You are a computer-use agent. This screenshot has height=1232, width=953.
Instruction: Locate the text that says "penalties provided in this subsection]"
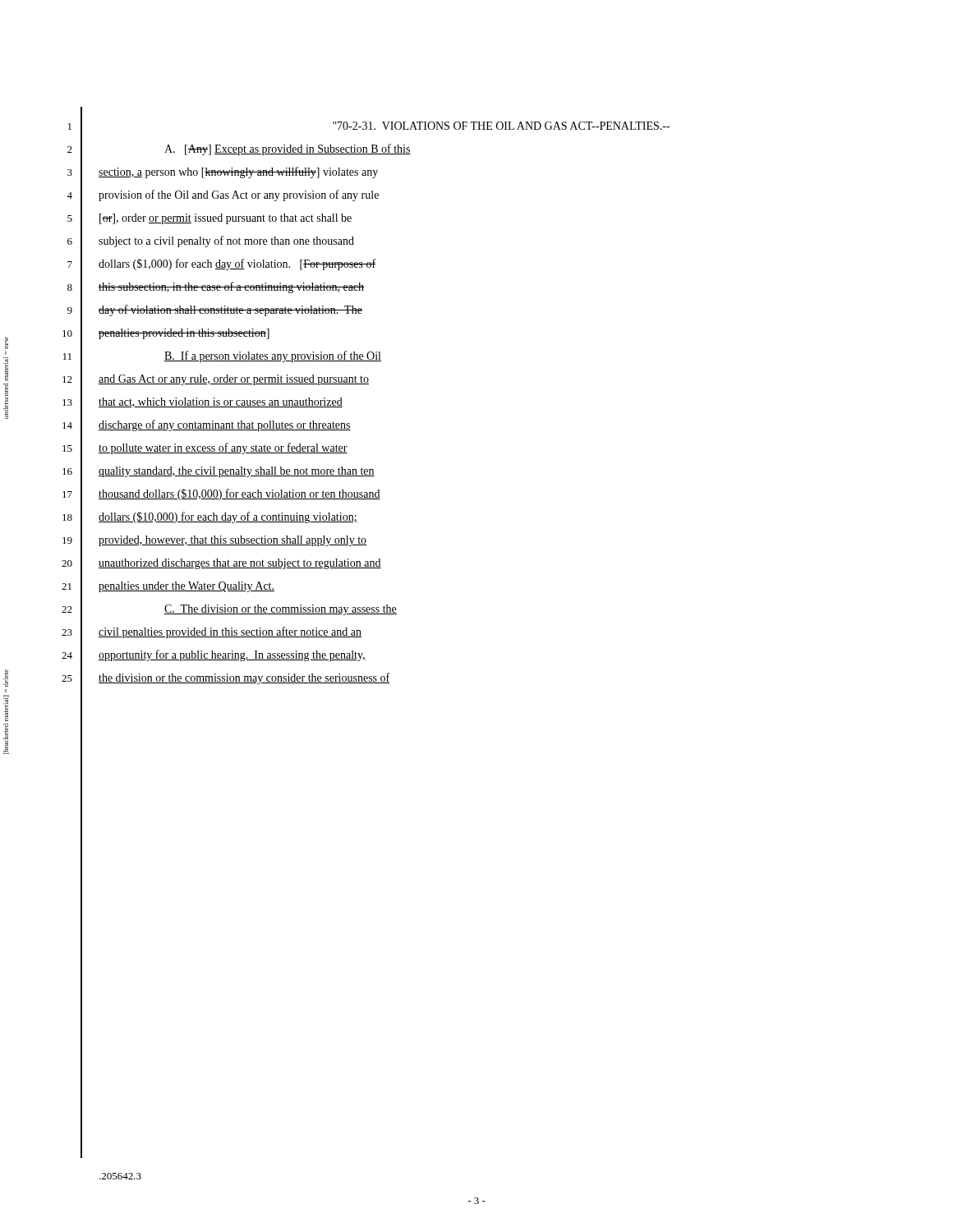184,333
